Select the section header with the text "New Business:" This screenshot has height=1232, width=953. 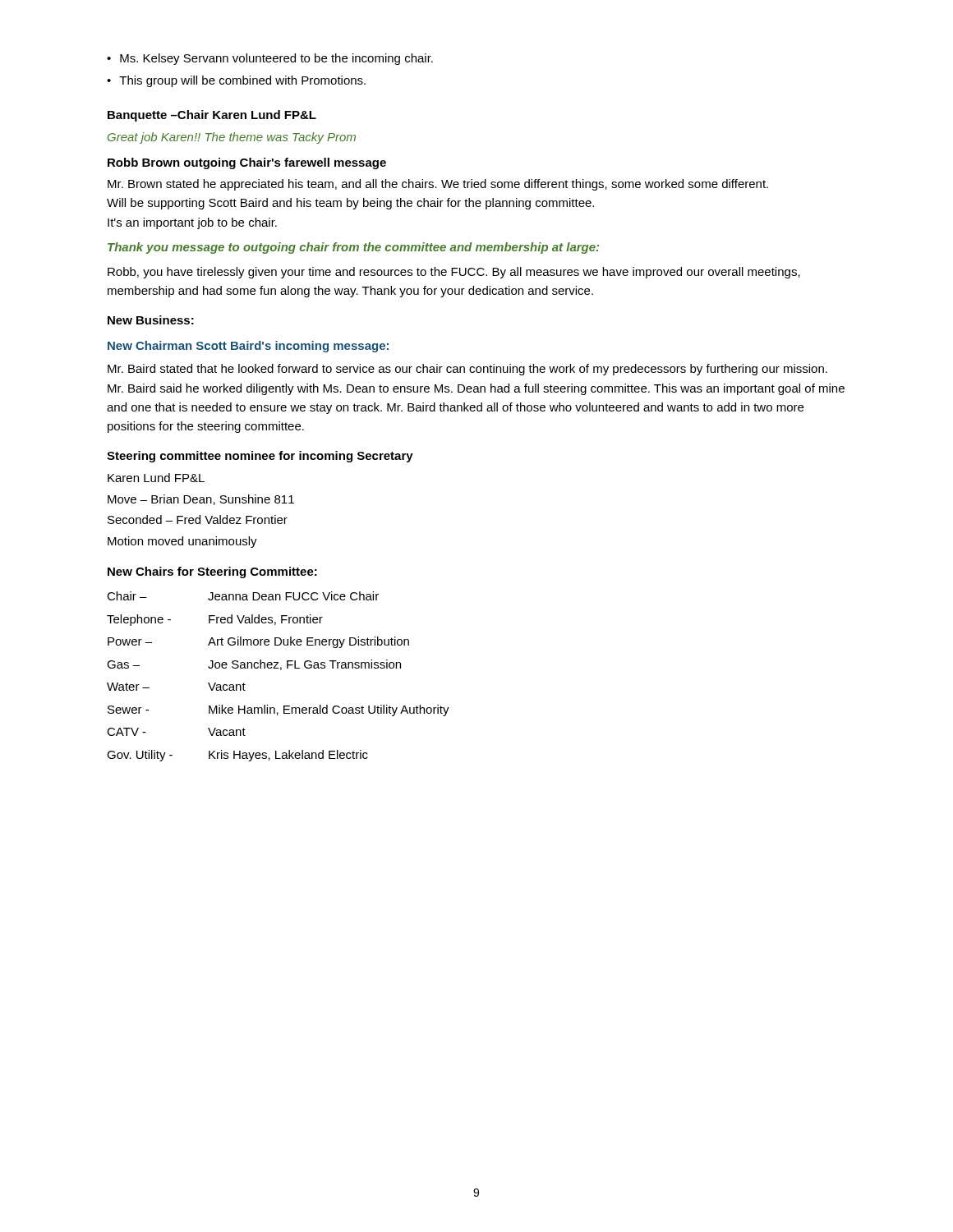(x=151, y=320)
